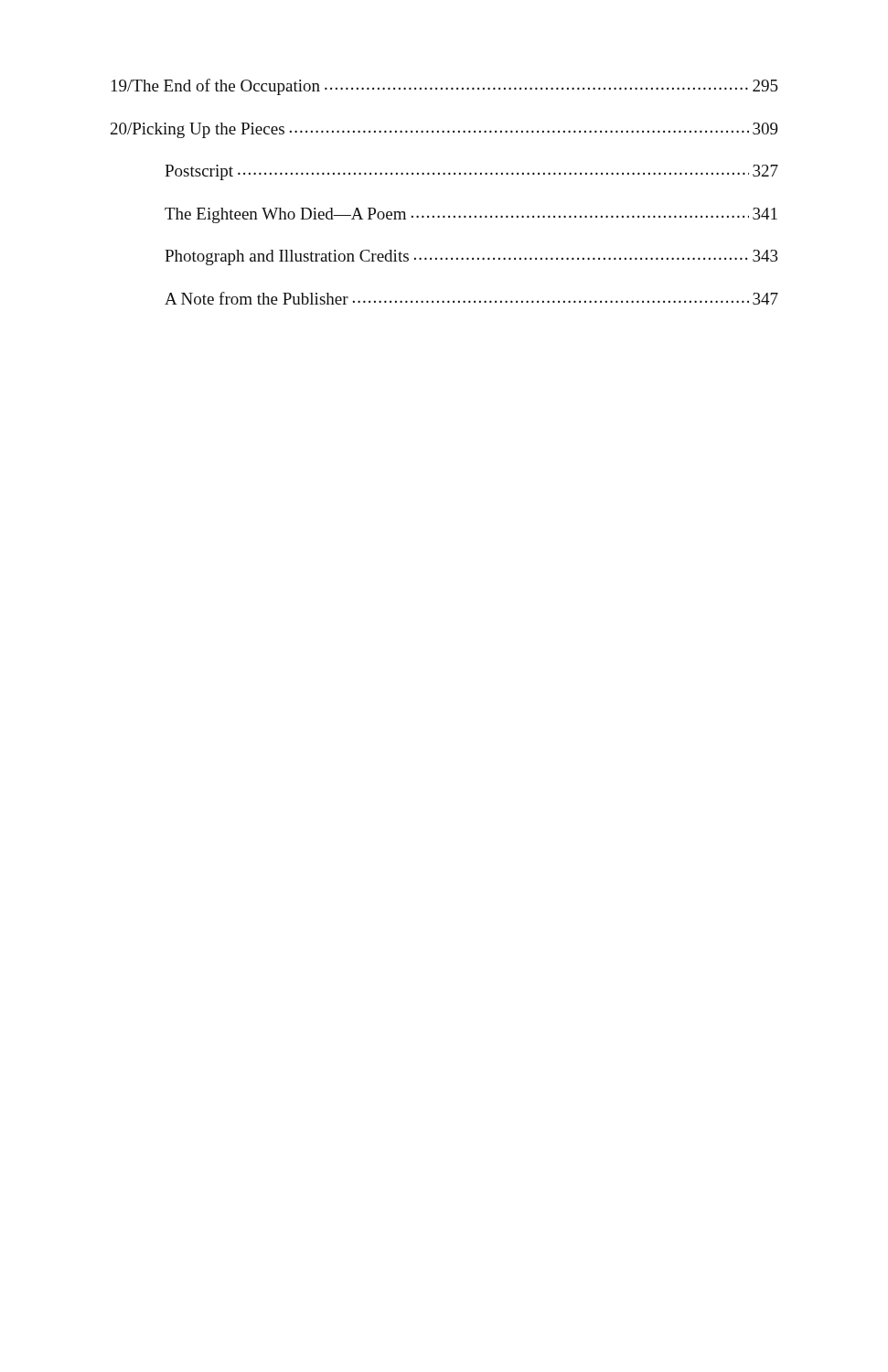Locate the text block starting "20/Picking Up the Pieces 309"

pyautogui.click(x=444, y=129)
